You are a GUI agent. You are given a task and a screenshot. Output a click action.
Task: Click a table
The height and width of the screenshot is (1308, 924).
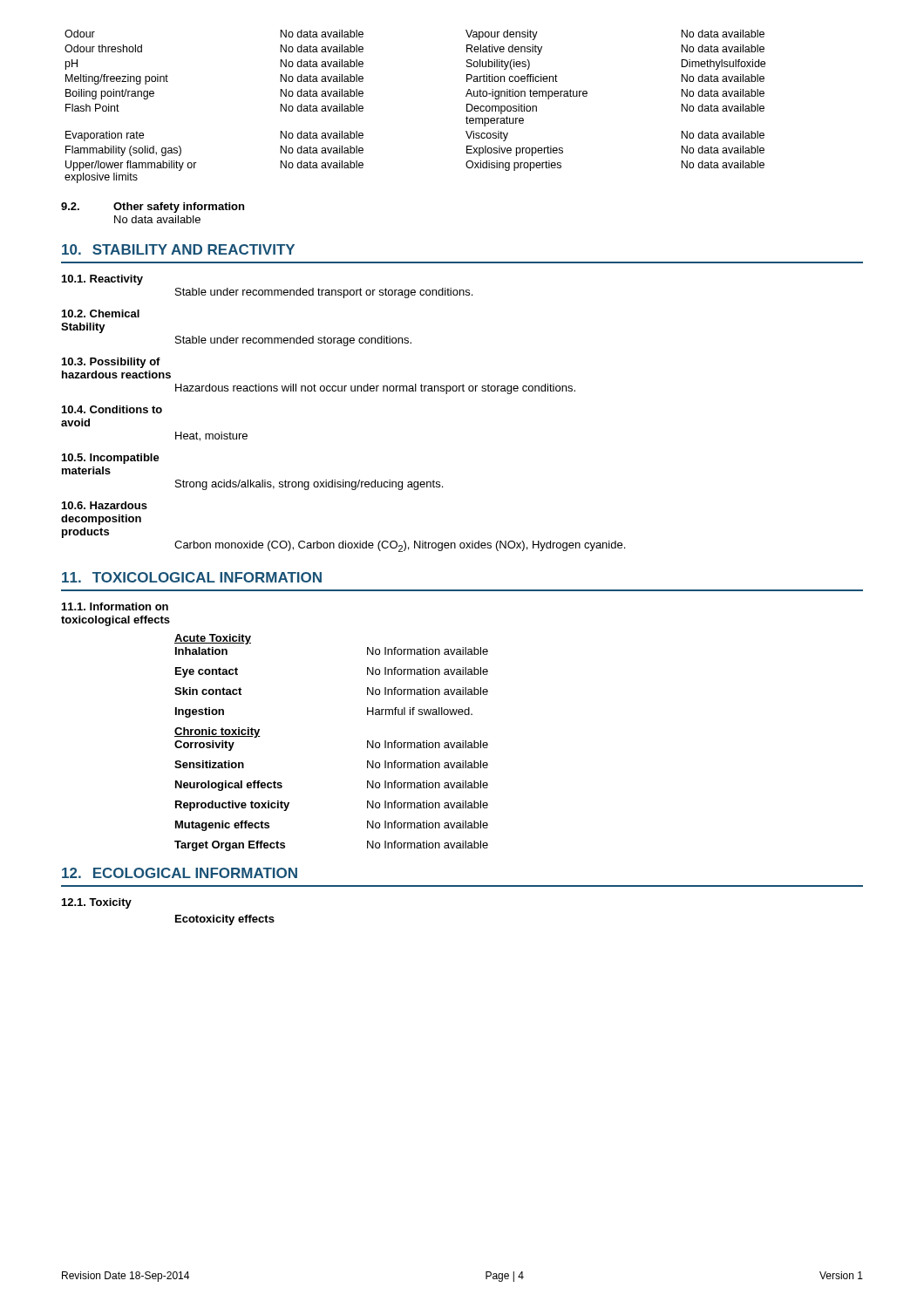[462, 105]
